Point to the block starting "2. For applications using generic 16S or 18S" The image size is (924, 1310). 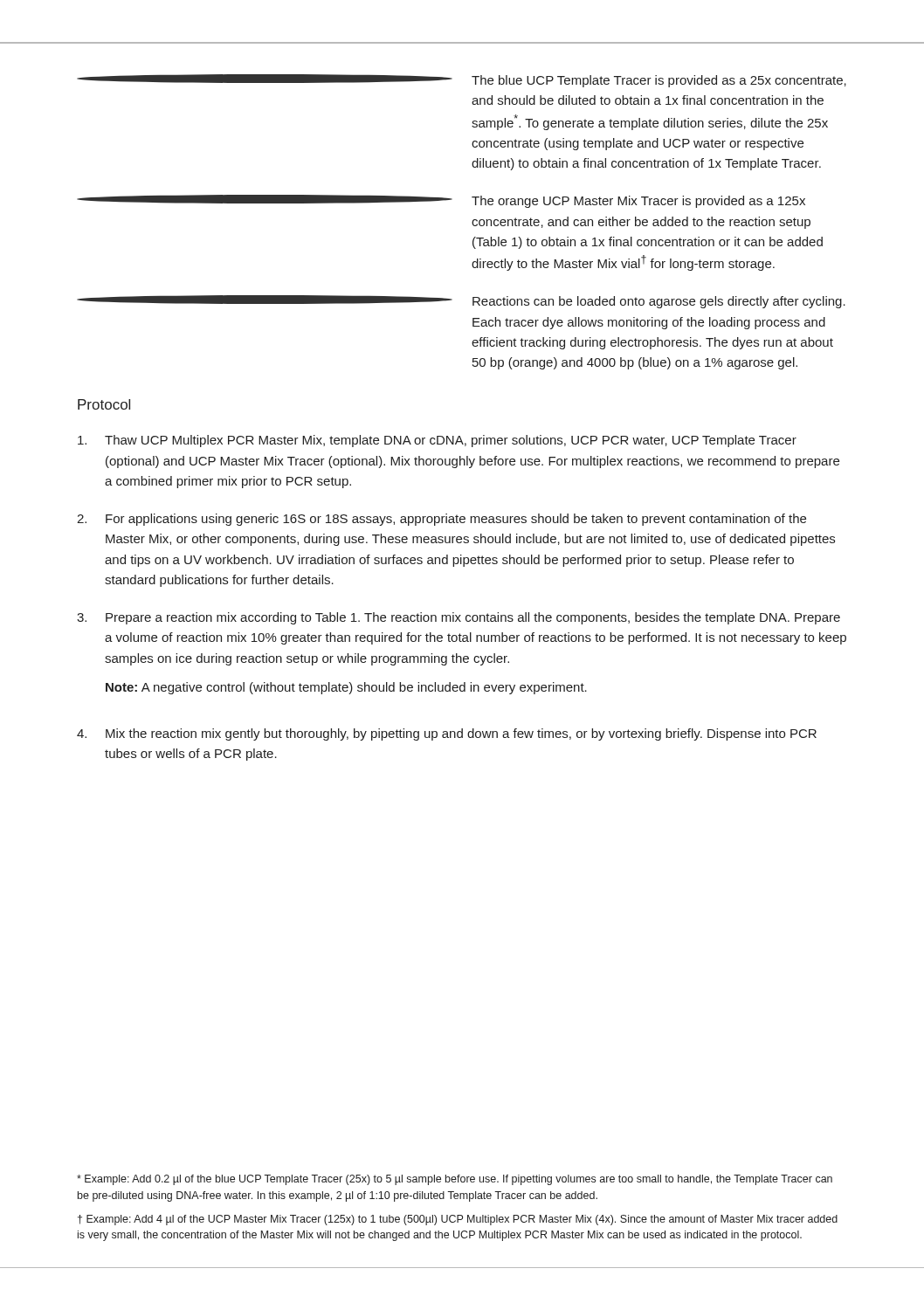click(462, 549)
